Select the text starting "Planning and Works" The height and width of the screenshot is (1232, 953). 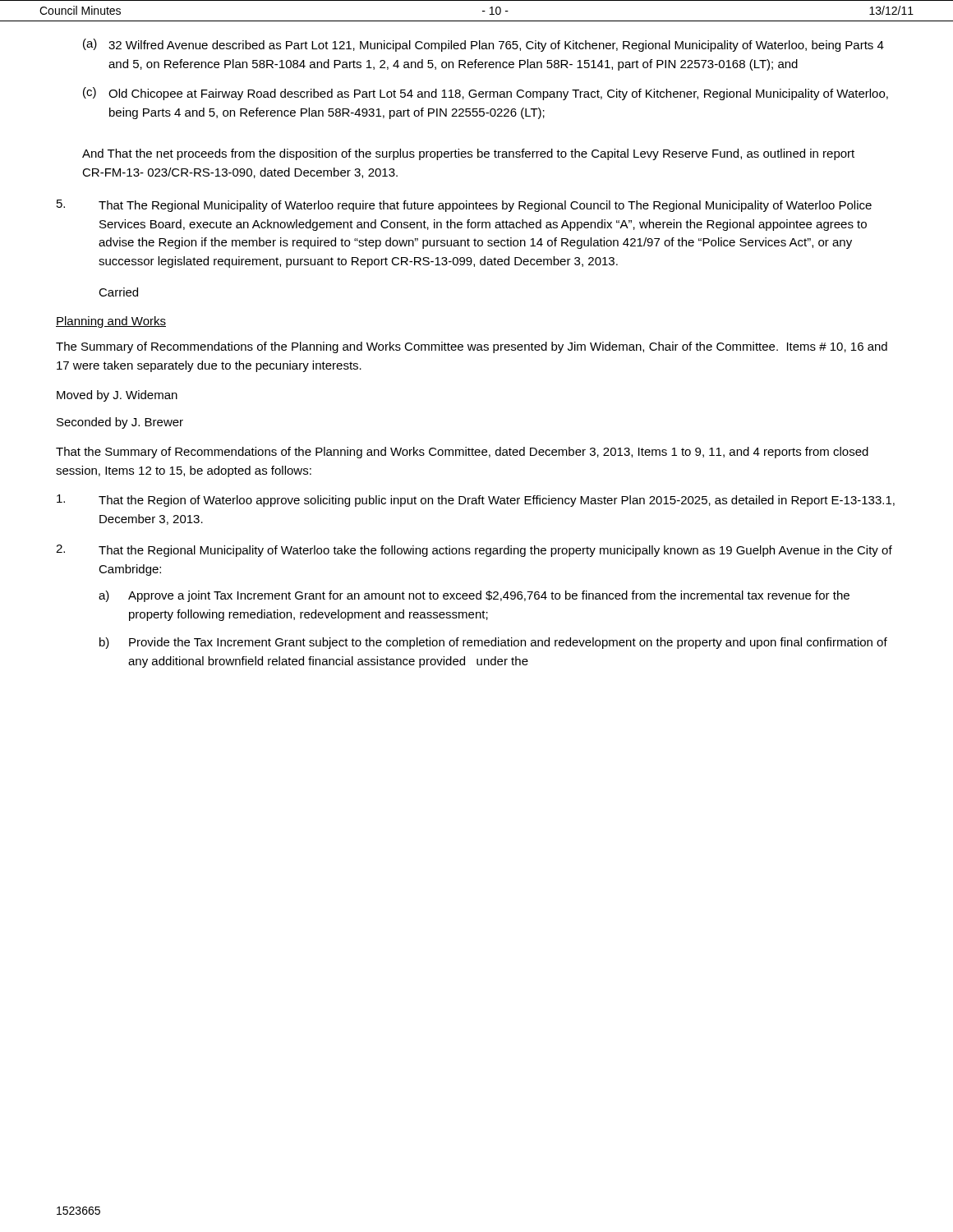pos(111,321)
